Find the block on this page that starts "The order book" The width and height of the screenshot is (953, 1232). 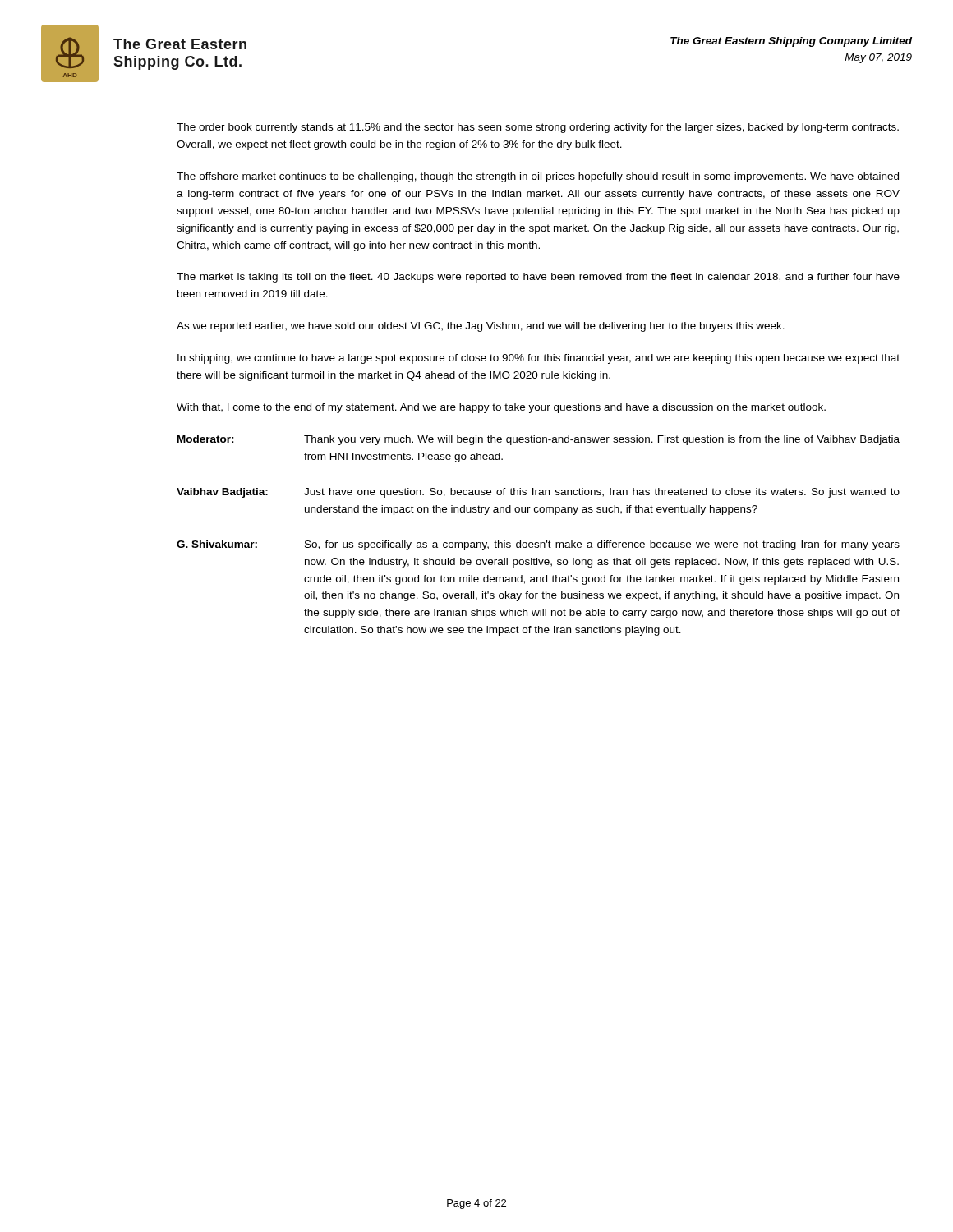(538, 135)
